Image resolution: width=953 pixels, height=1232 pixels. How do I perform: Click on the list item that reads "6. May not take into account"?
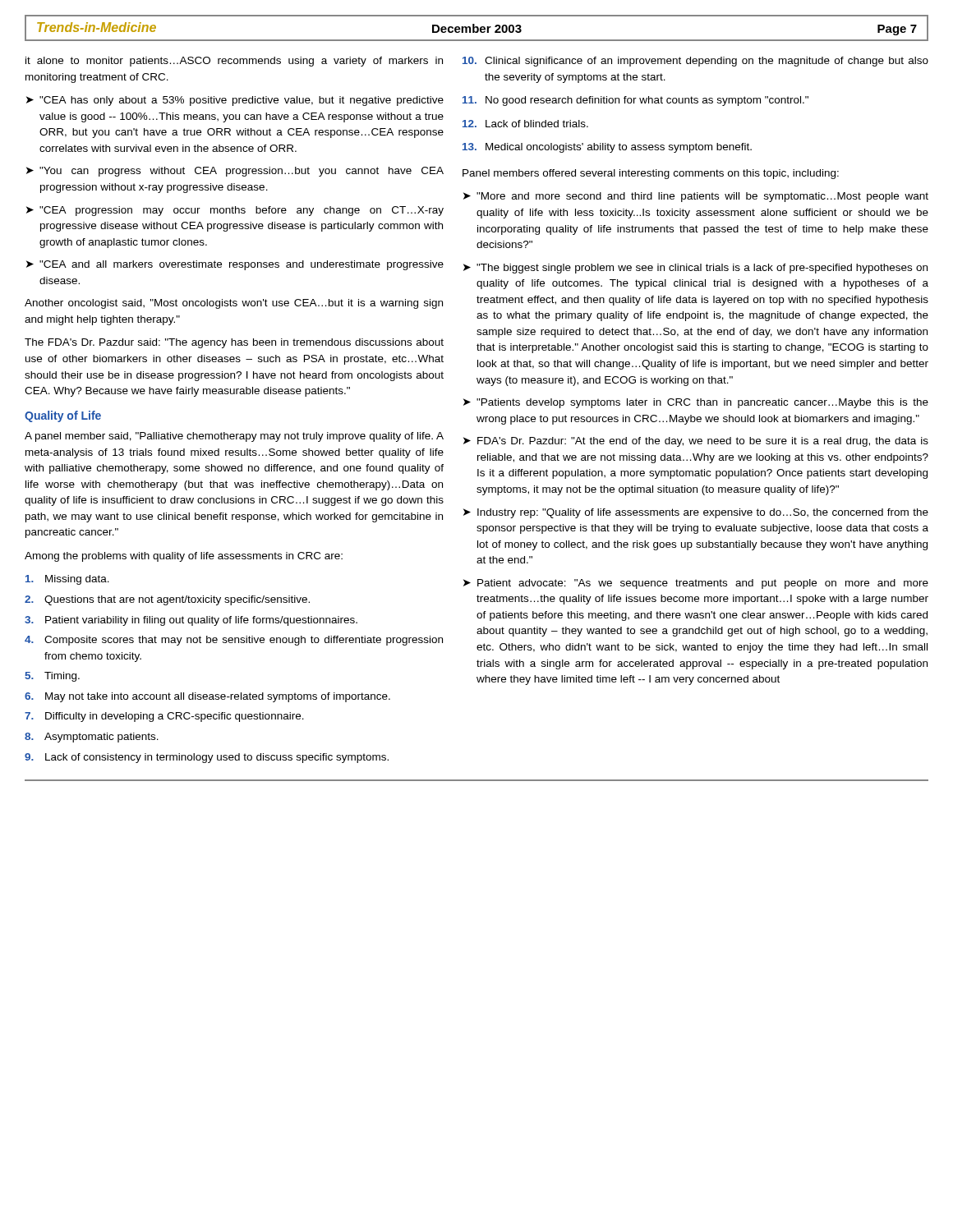pyautogui.click(x=234, y=696)
